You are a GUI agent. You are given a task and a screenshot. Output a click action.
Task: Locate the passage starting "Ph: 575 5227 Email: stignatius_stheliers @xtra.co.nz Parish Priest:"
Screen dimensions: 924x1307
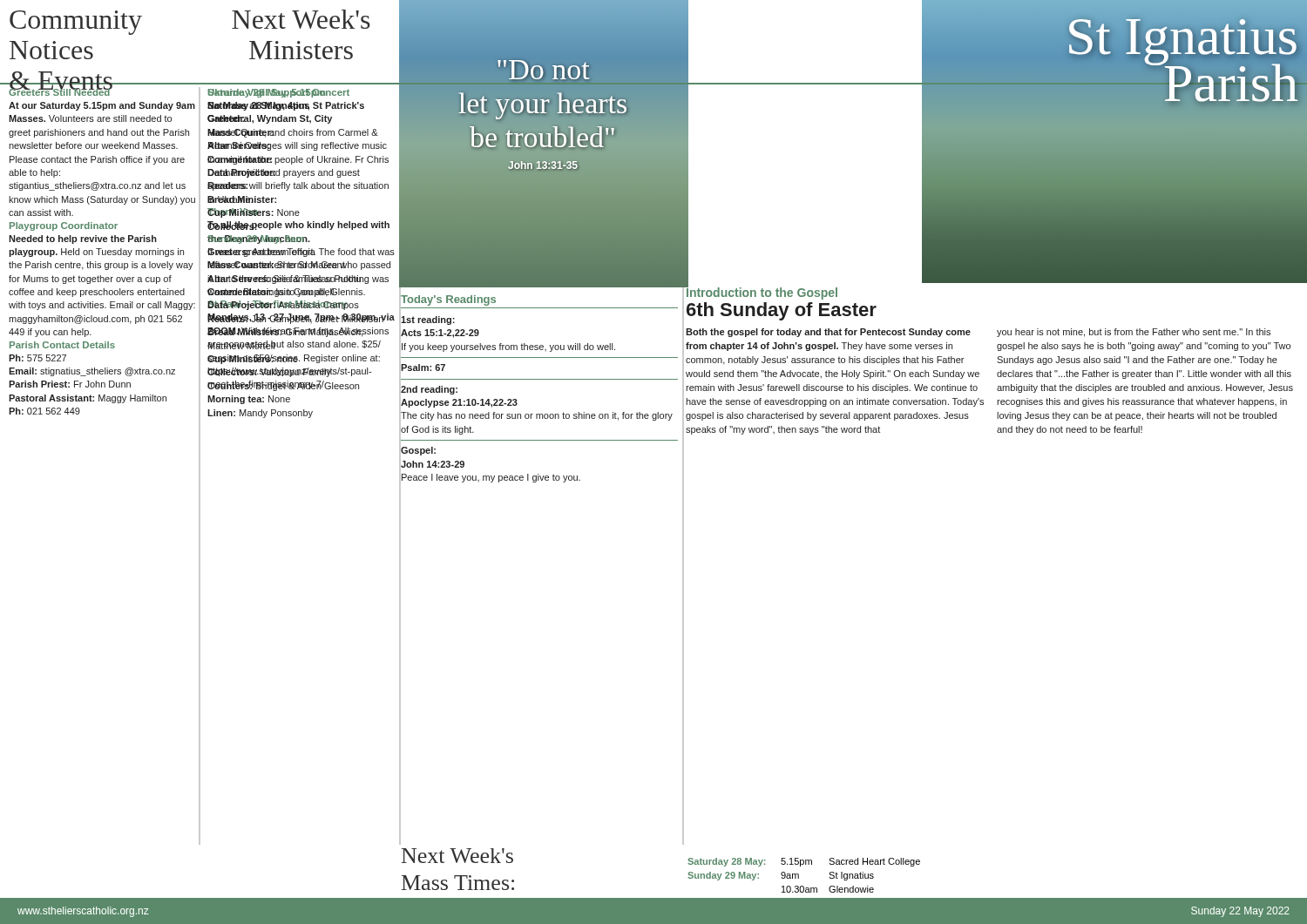[x=92, y=384]
